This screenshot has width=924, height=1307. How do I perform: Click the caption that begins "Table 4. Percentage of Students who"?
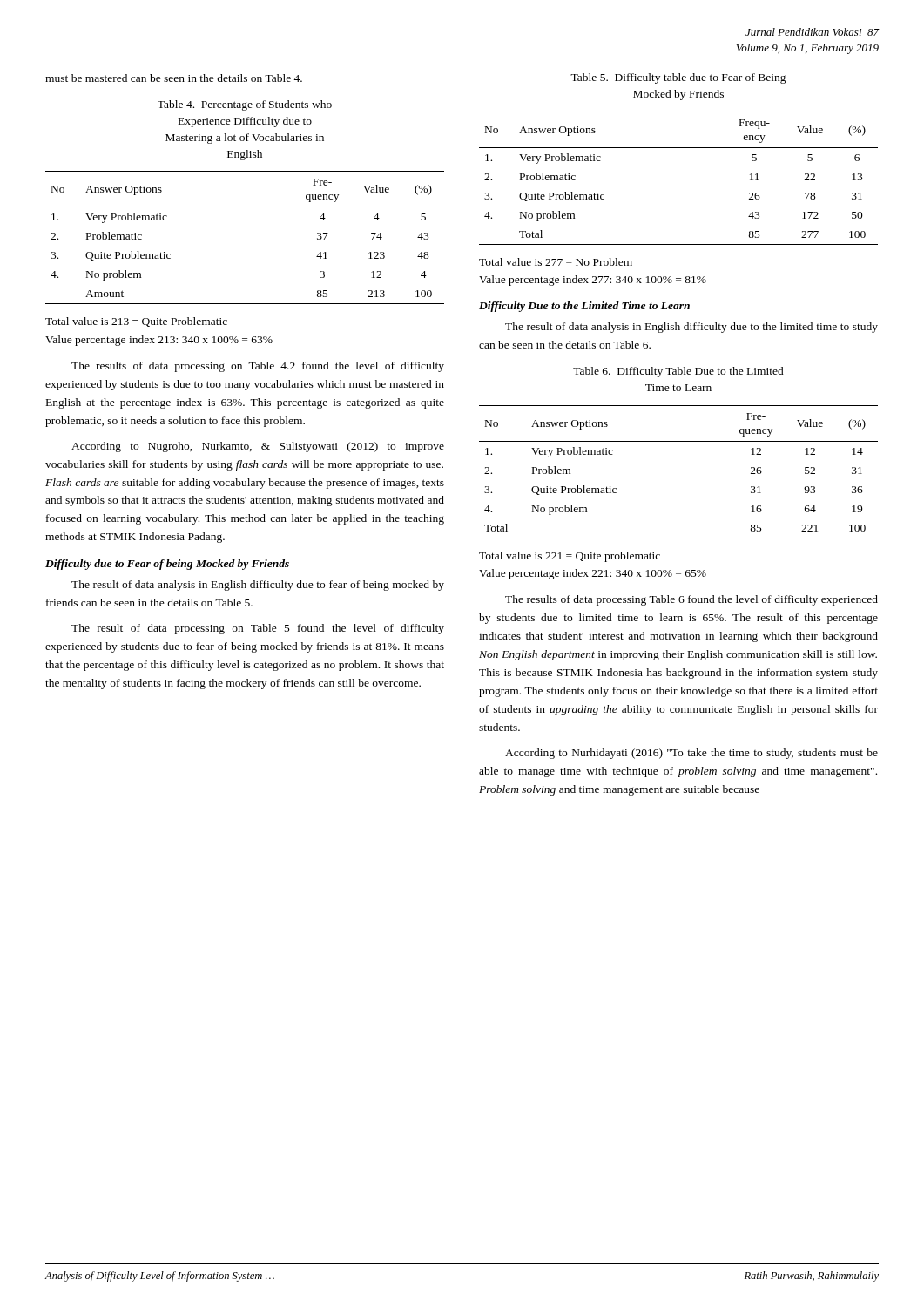245,129
